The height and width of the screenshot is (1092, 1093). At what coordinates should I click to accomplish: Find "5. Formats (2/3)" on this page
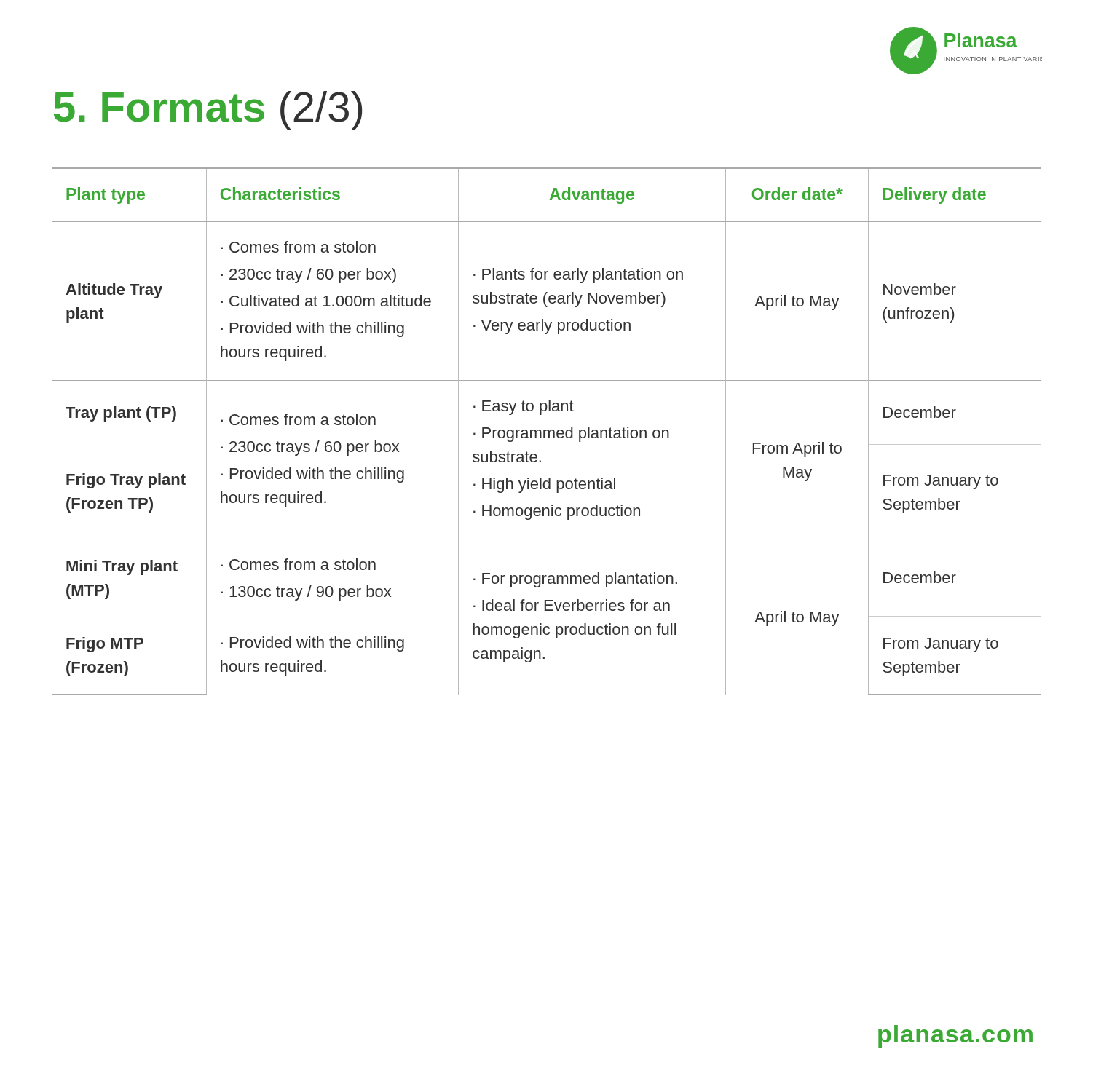point(209,107)
